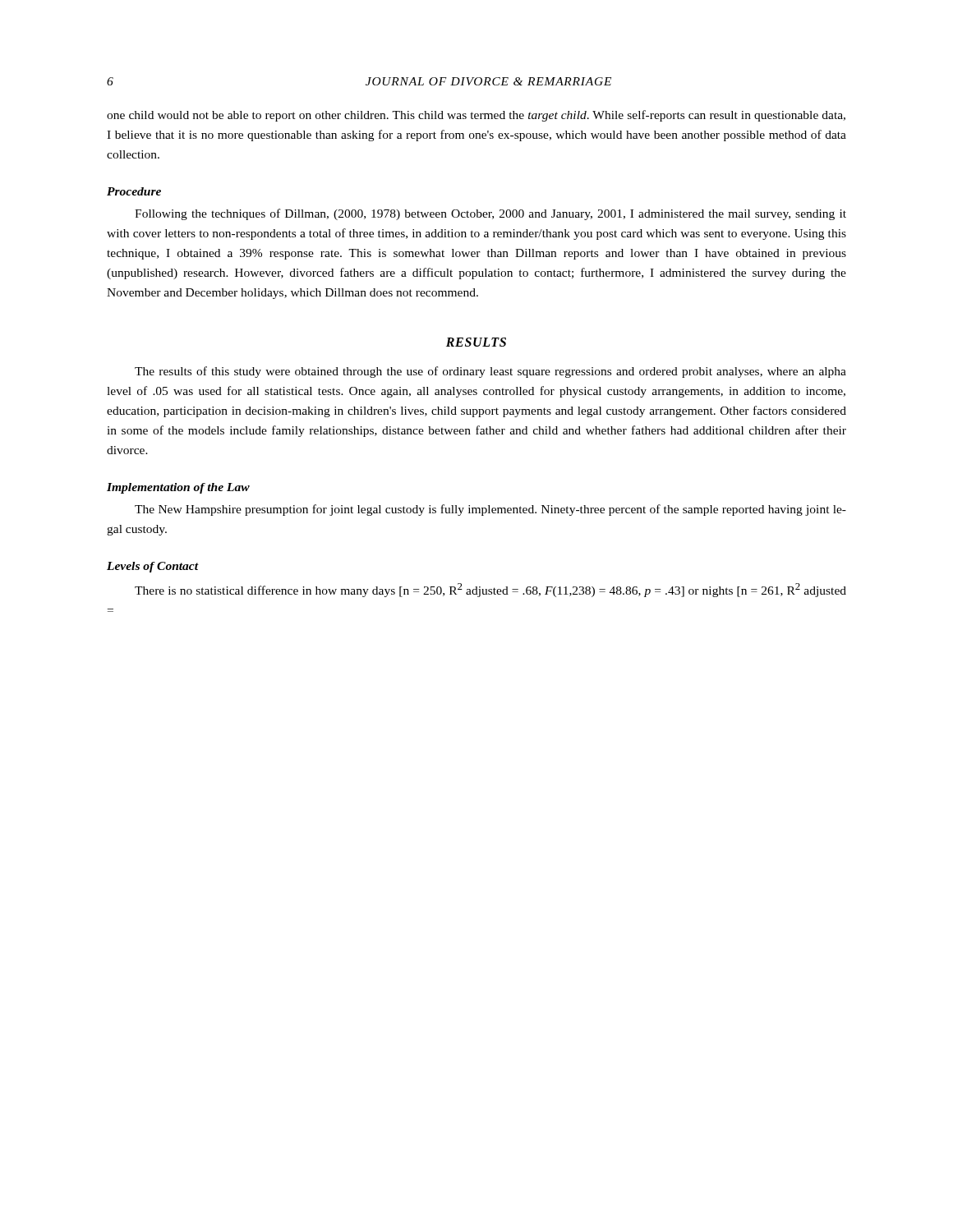The width and height of the screenshot is (953, 1232).
Task: Select the text block that reads "one child would not be able to"
Action: point(476,135)
